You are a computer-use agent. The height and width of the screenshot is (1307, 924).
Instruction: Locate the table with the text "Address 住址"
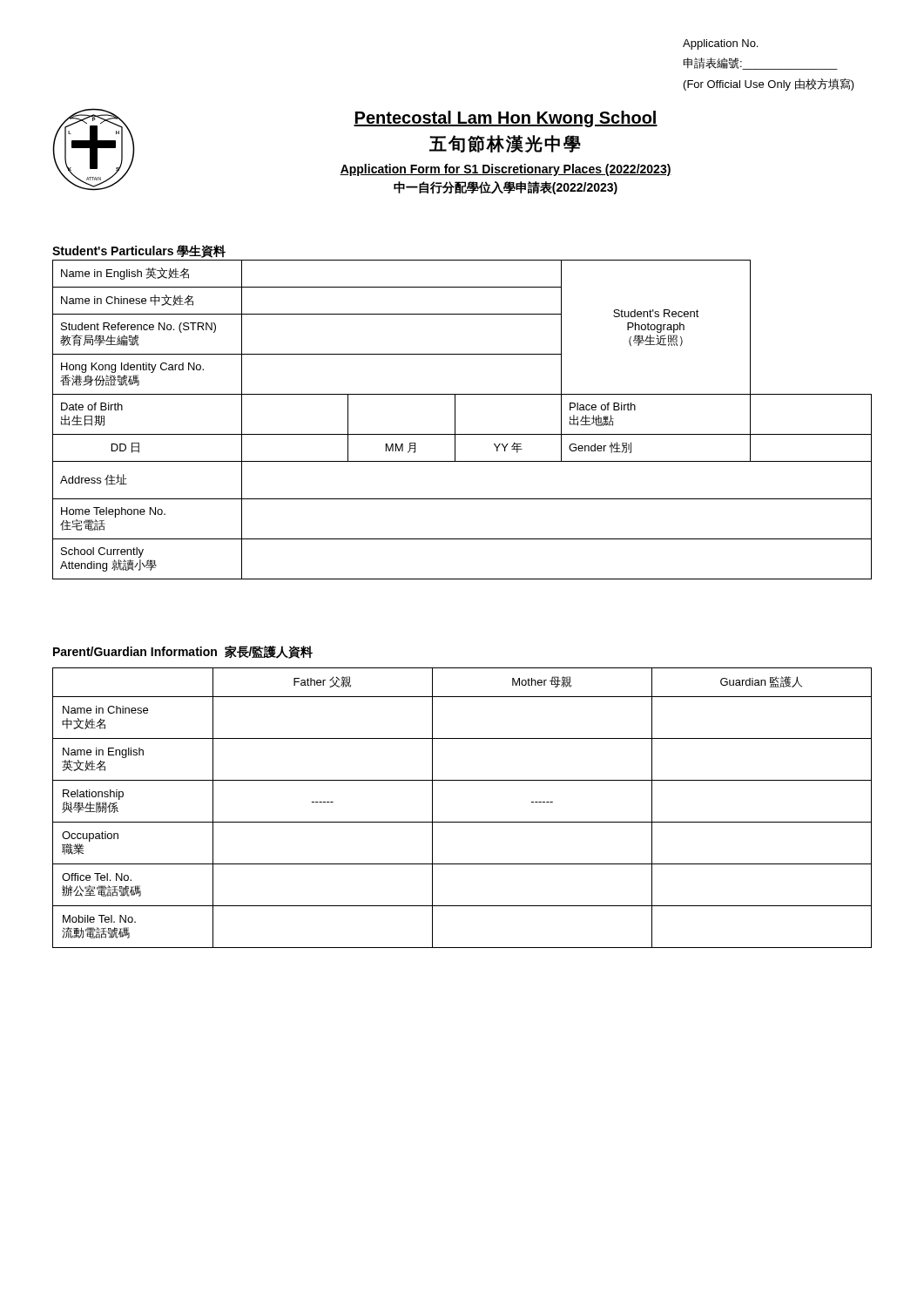coord(462,420)
